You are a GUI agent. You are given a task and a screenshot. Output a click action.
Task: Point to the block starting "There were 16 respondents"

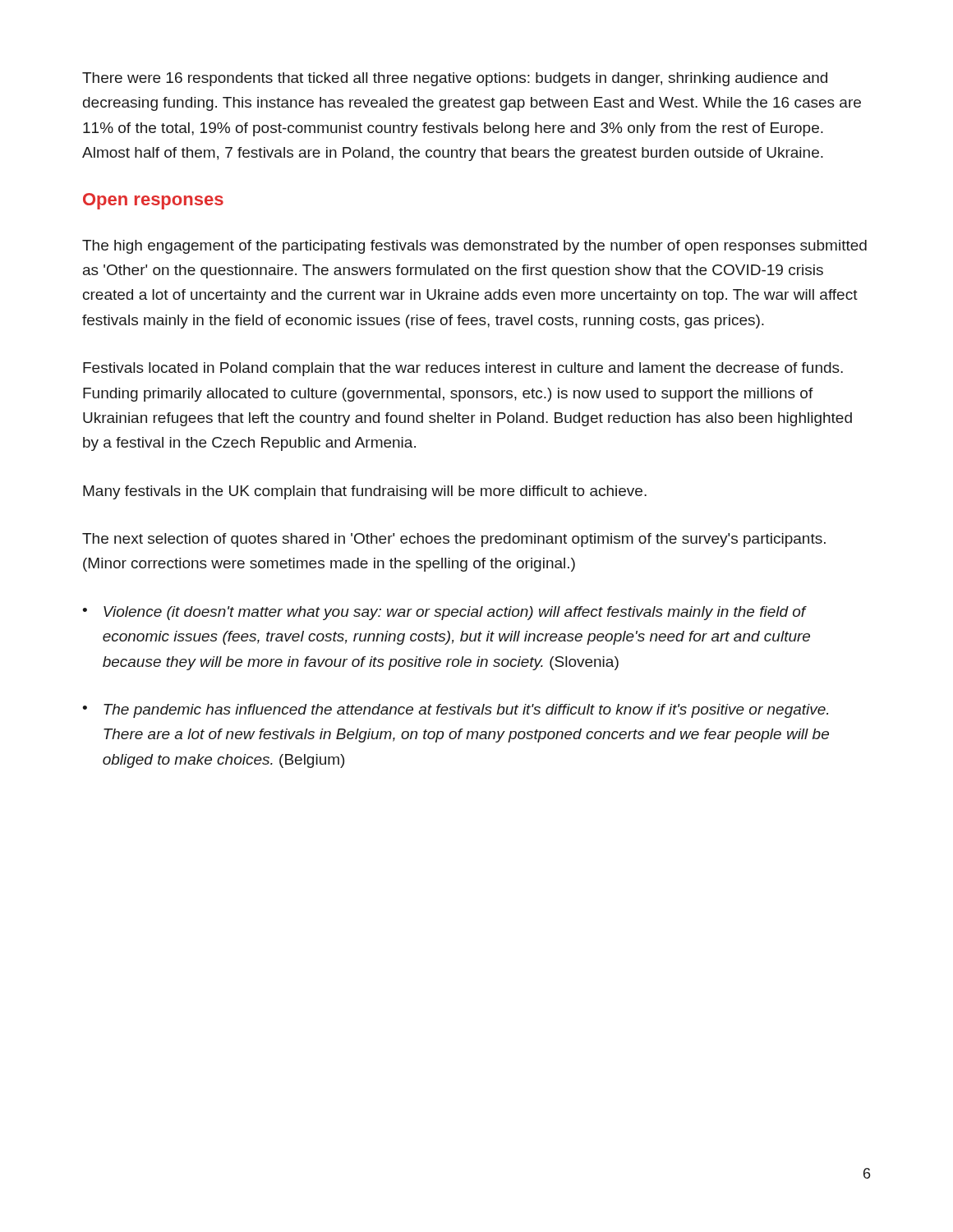(472, 115)
